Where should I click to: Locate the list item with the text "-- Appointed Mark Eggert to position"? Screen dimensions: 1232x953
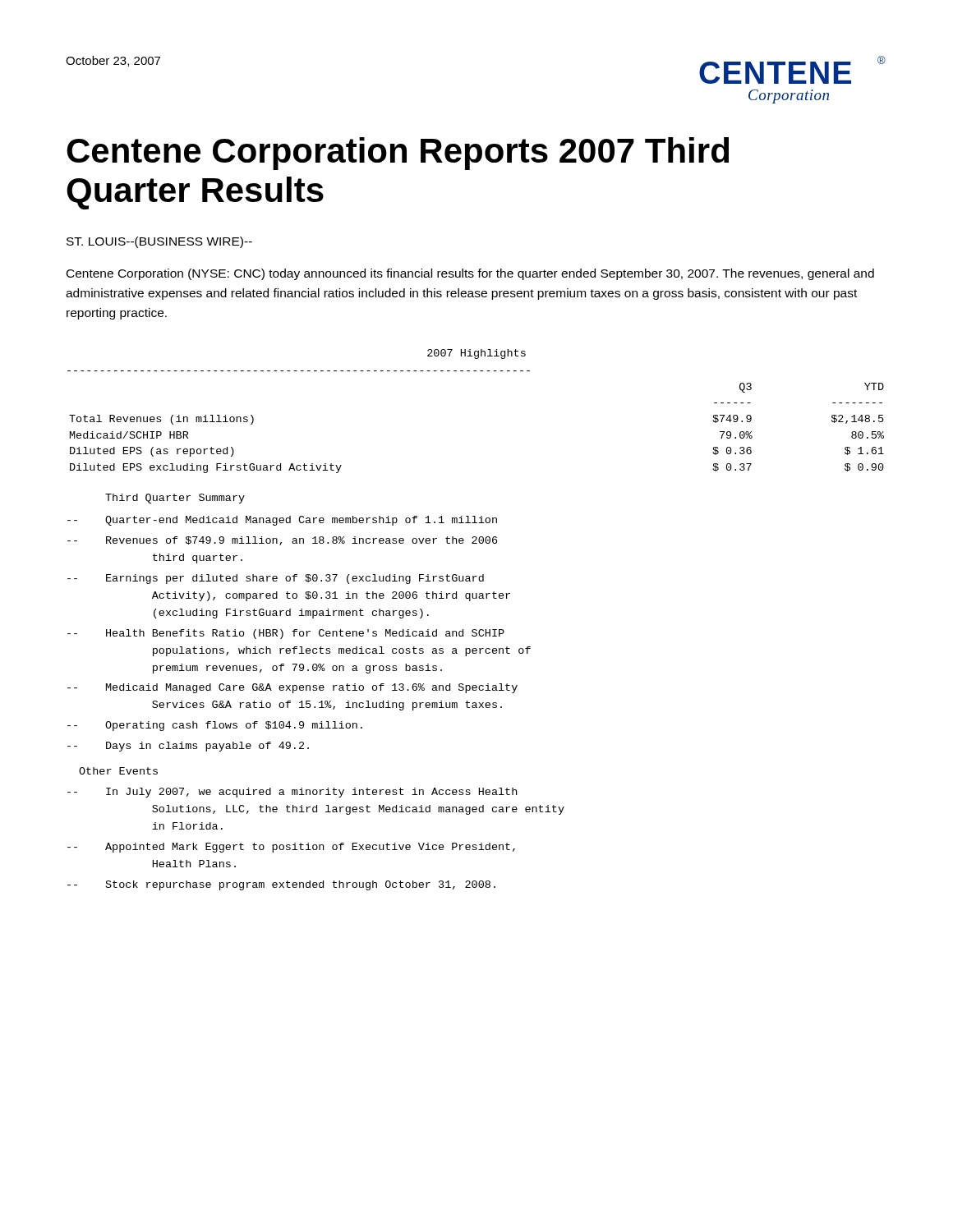point(476,856)
